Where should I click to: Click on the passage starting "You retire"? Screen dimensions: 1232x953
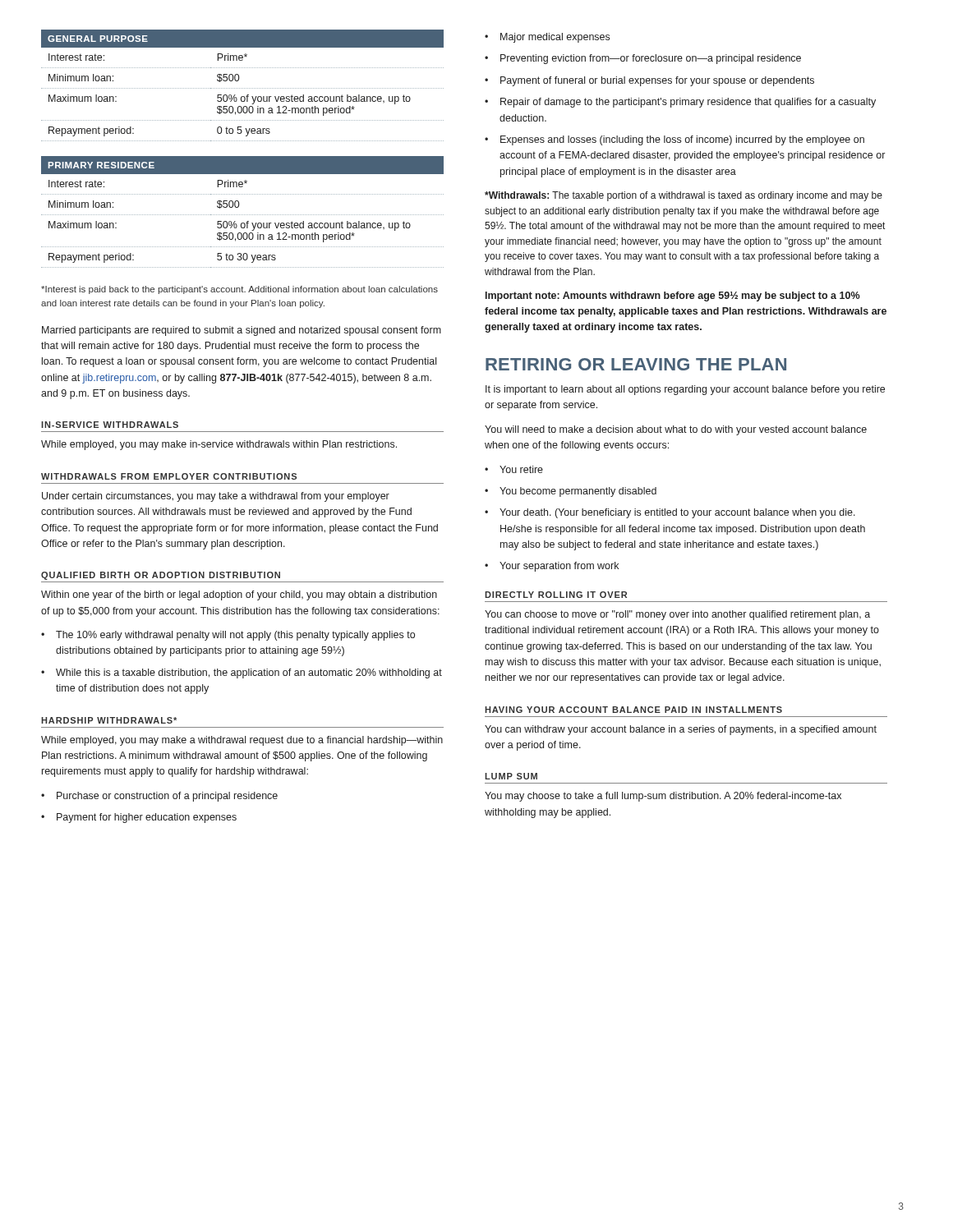click(x=521, y=469)
